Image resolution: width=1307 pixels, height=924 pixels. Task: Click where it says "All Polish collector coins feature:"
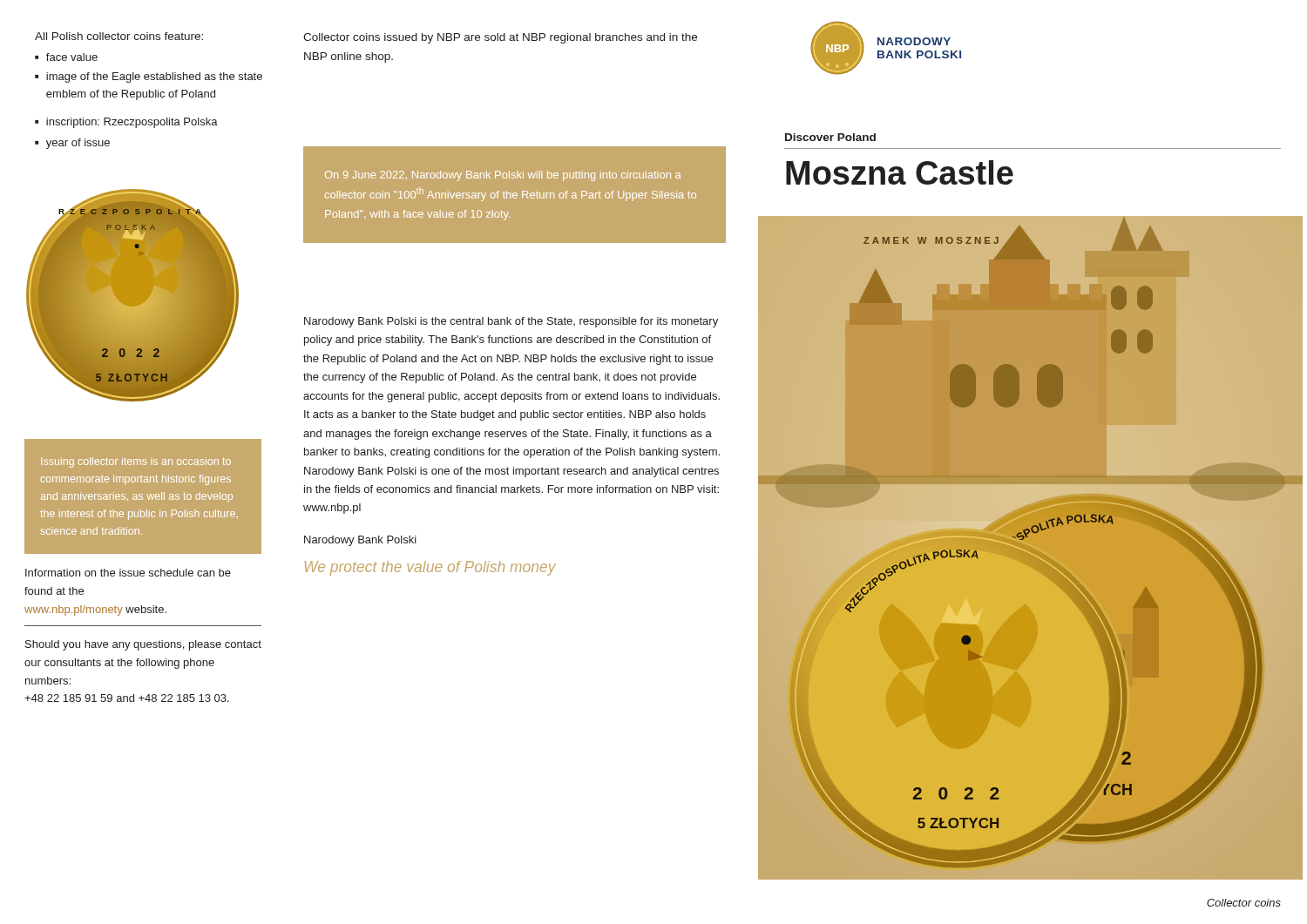click(x=120, y=36)
